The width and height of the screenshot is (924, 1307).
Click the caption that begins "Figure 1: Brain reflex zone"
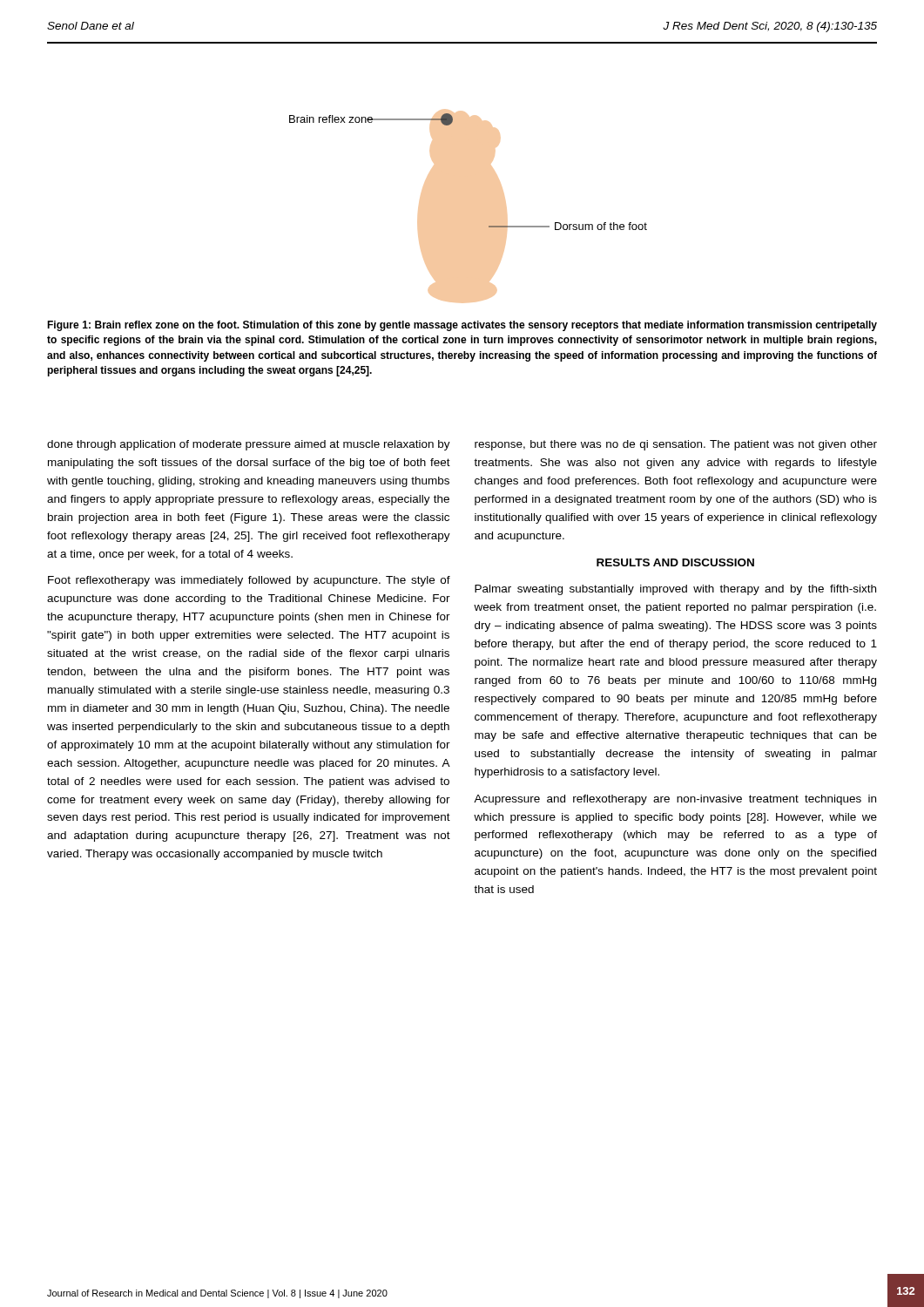click(x=462, y=348)
